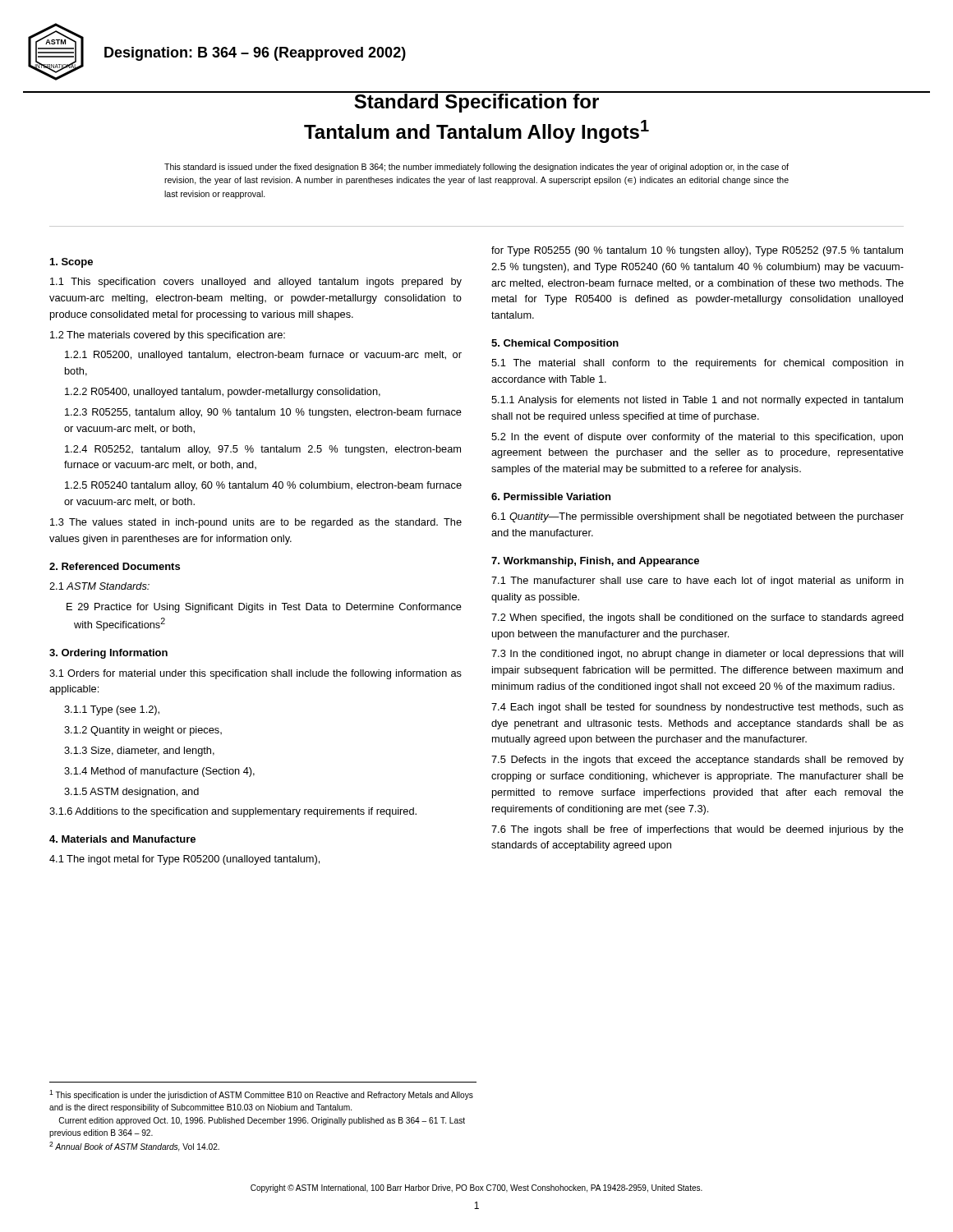Image resolution: width=953 pixels, height=1232 pixels.
Task: Find the title
Action: coord(476,117)
